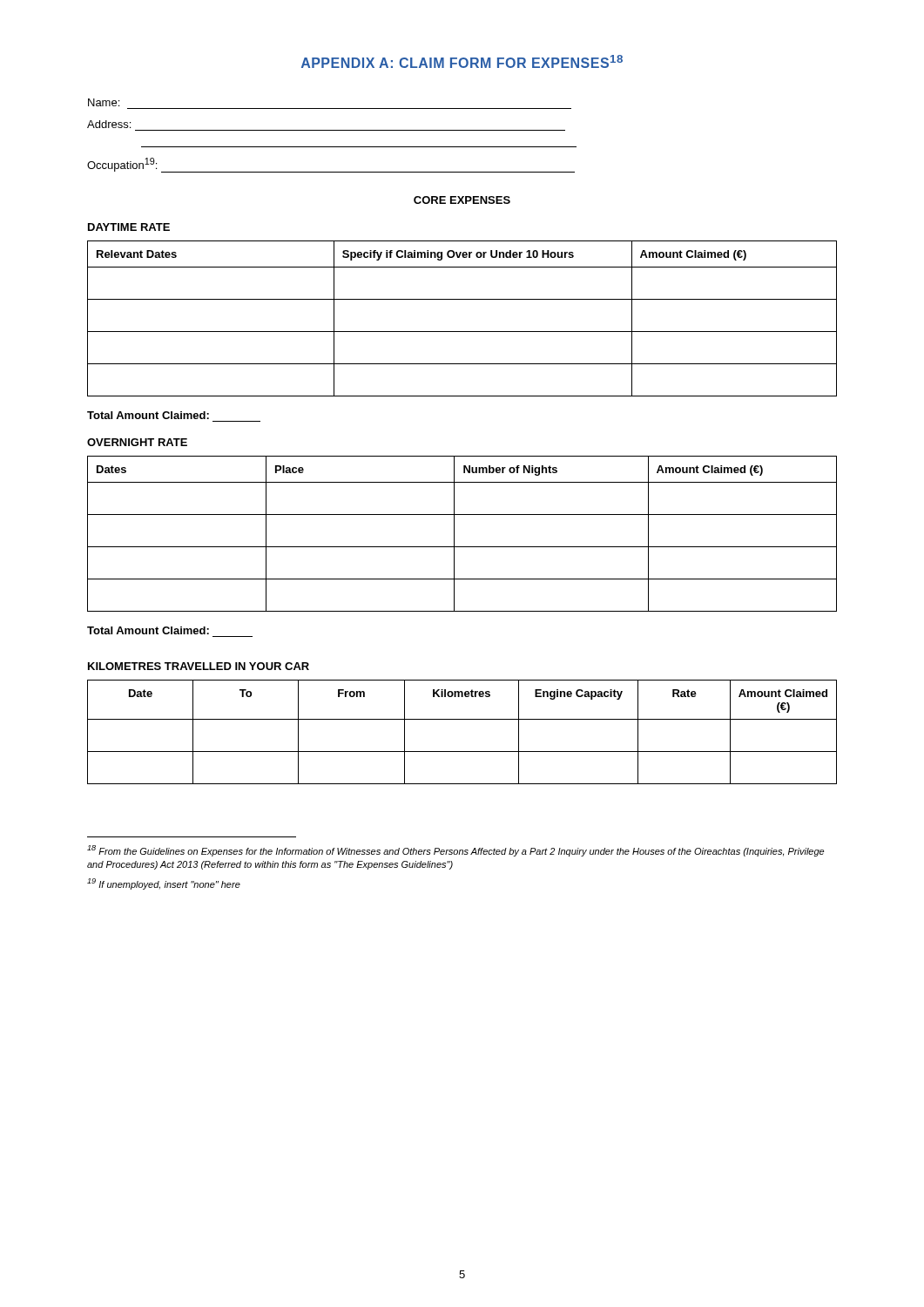This screenshot has width=924, height=1307.
Task: Find the section header that says "KILOMETRES TRAVELLED IN YOUR CAR"
Action: pyautogui.click(x=198, y=666)
